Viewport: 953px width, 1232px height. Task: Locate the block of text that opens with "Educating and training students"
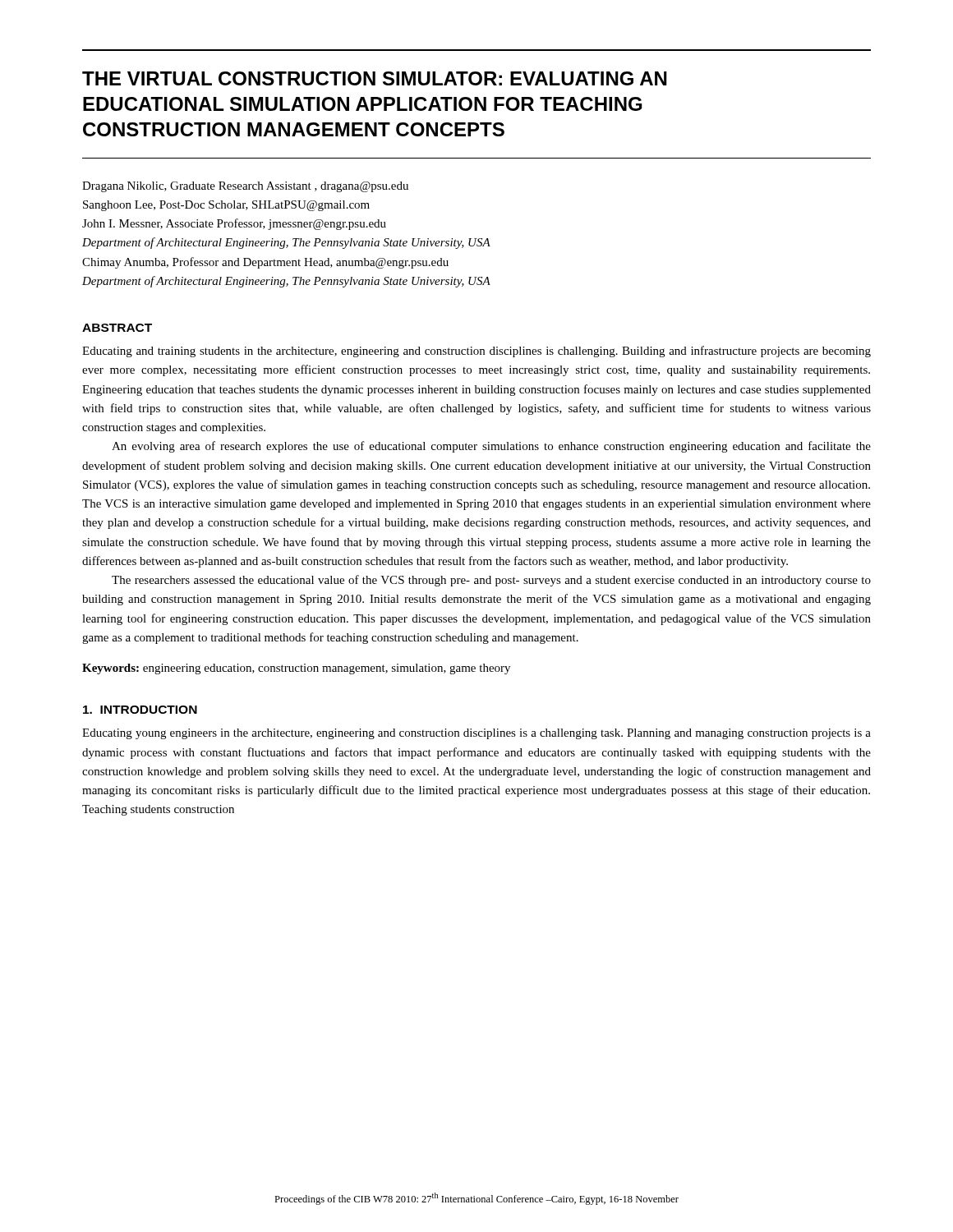[476, 495]
